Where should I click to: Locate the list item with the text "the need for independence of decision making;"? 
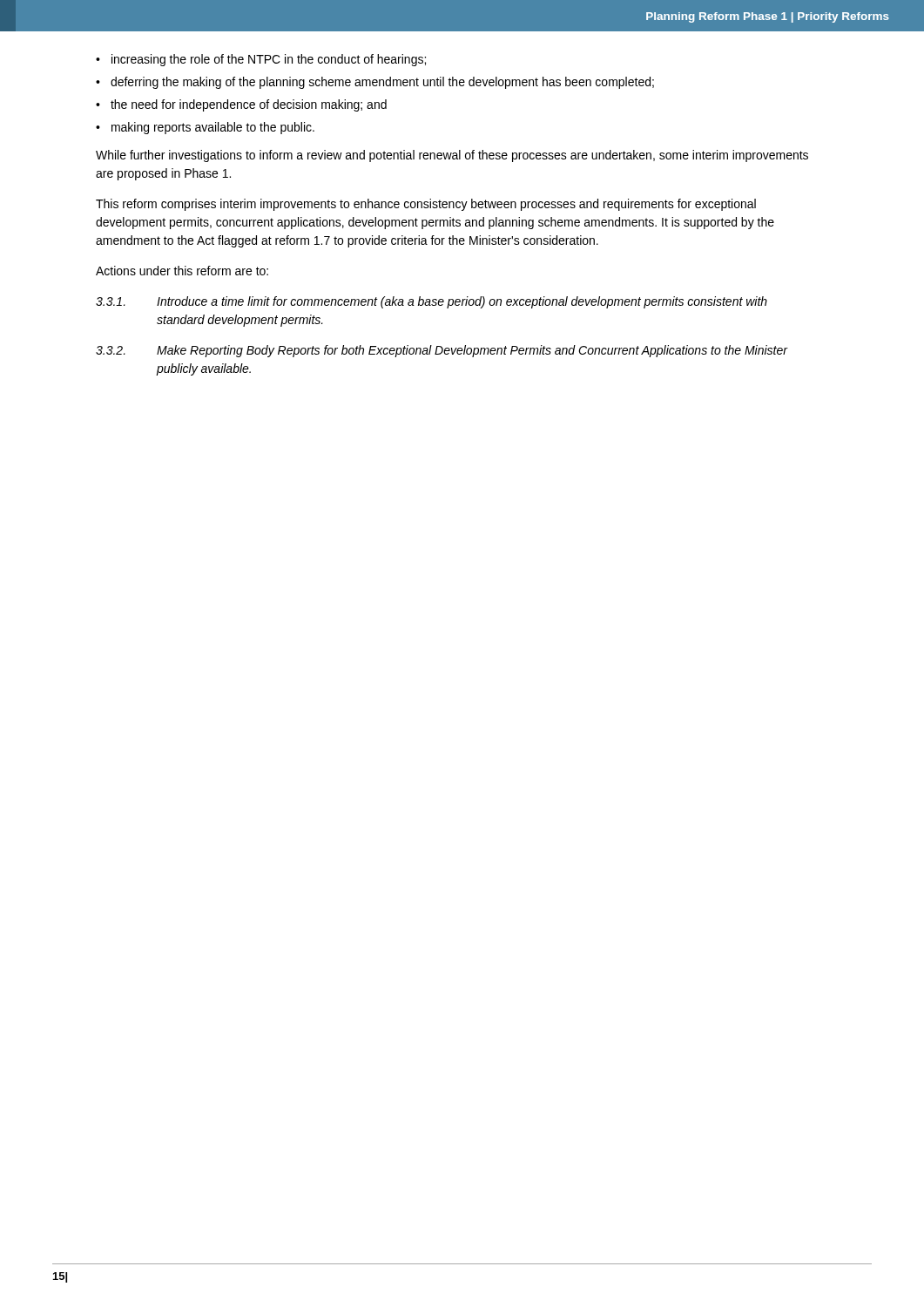tap(241, 105)
